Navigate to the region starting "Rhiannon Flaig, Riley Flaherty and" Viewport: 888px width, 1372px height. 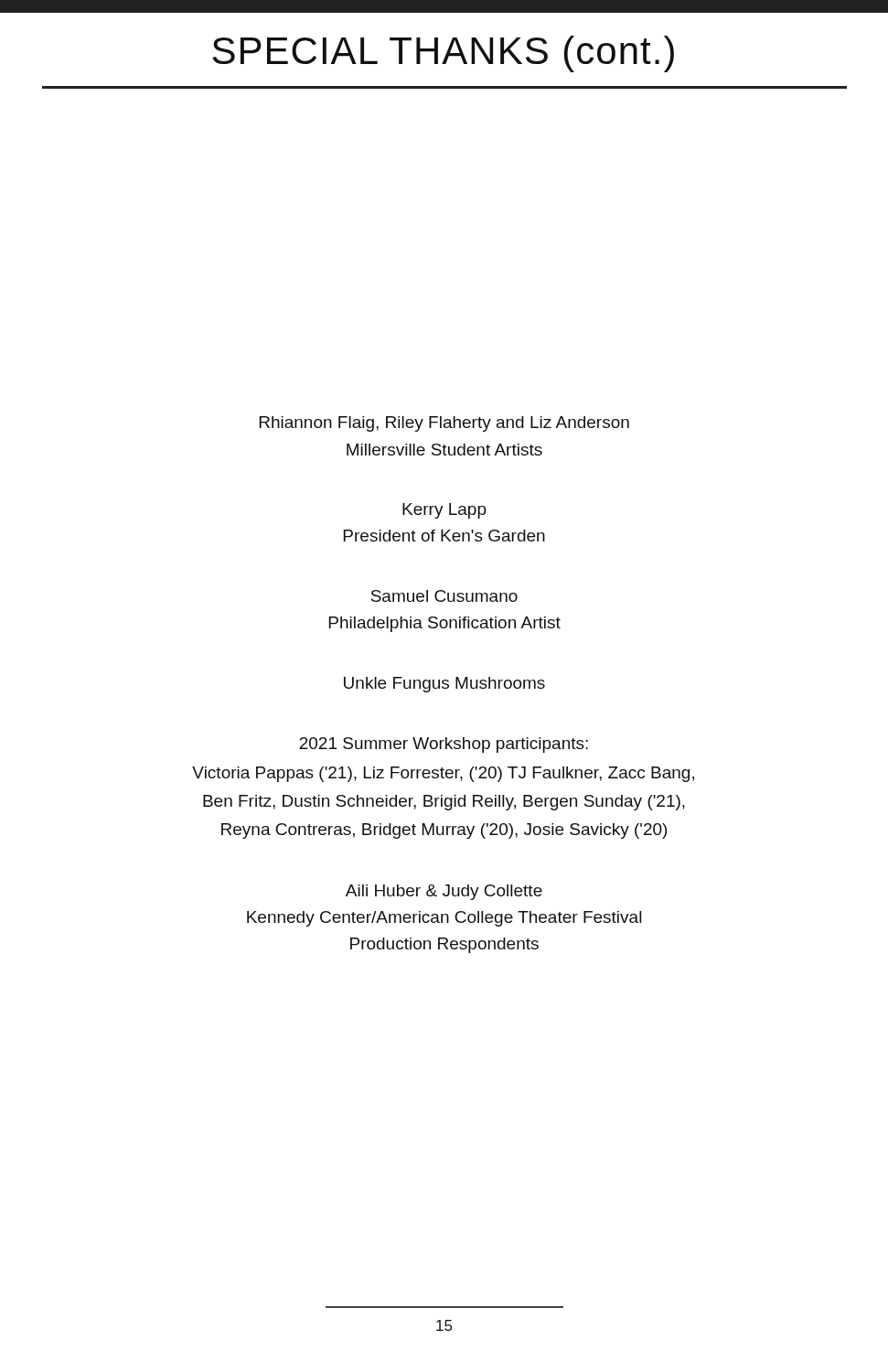[x=444, y=436]
